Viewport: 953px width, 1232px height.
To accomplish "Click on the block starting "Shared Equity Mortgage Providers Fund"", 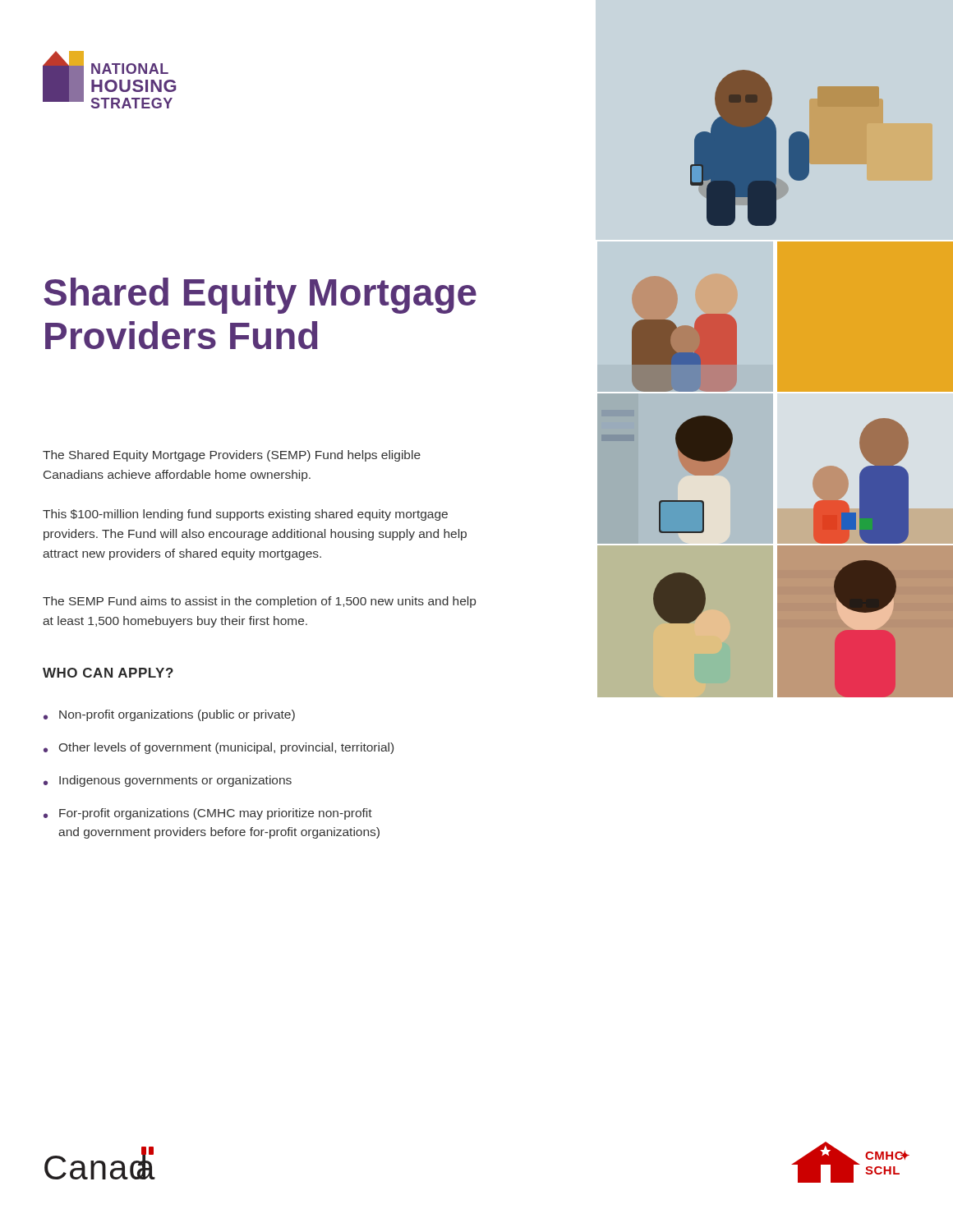I will point(277,314).
